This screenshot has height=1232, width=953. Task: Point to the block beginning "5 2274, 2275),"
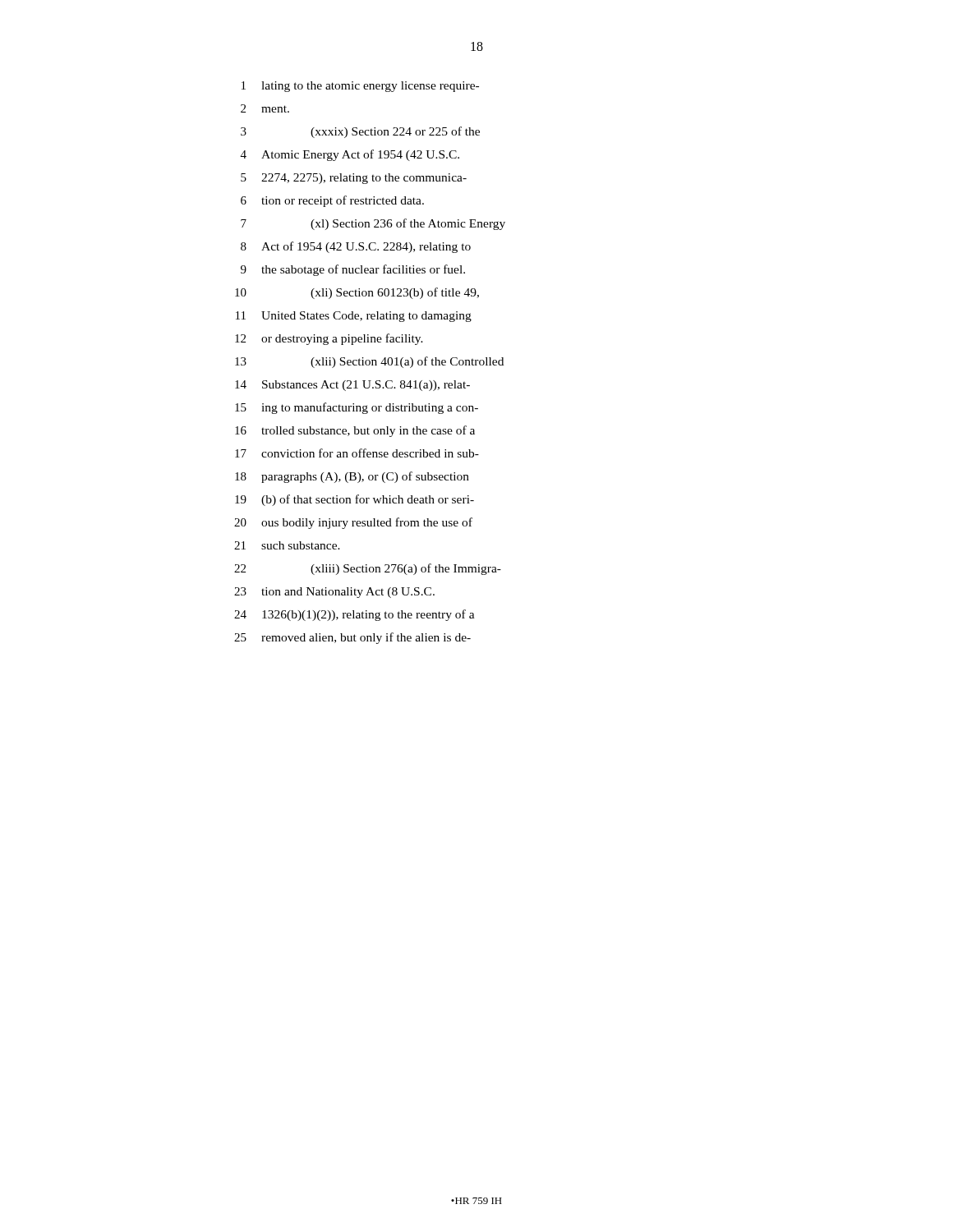click(354, 179)
